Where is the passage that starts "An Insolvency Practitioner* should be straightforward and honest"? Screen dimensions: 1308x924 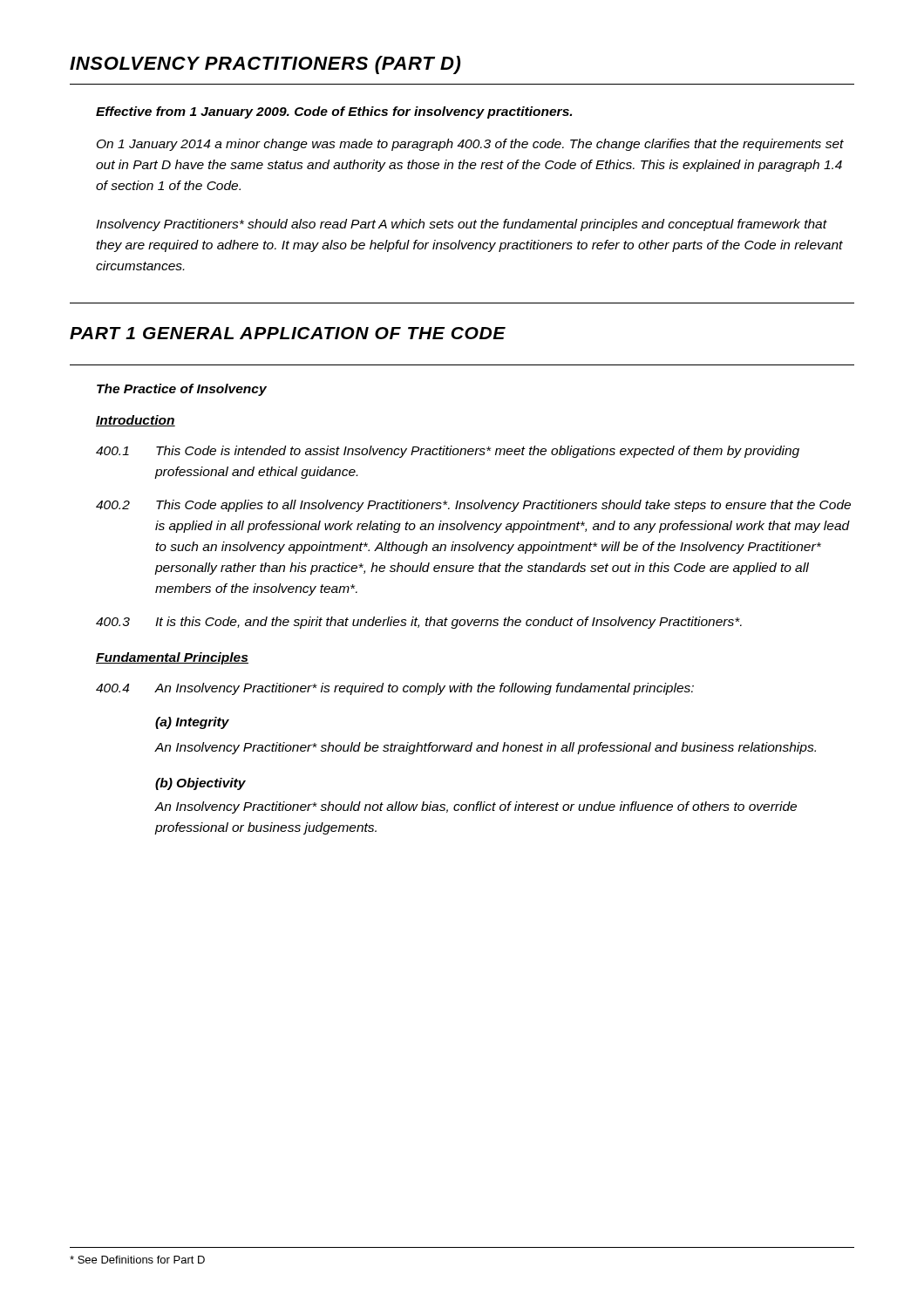click(x=486, y=747)
